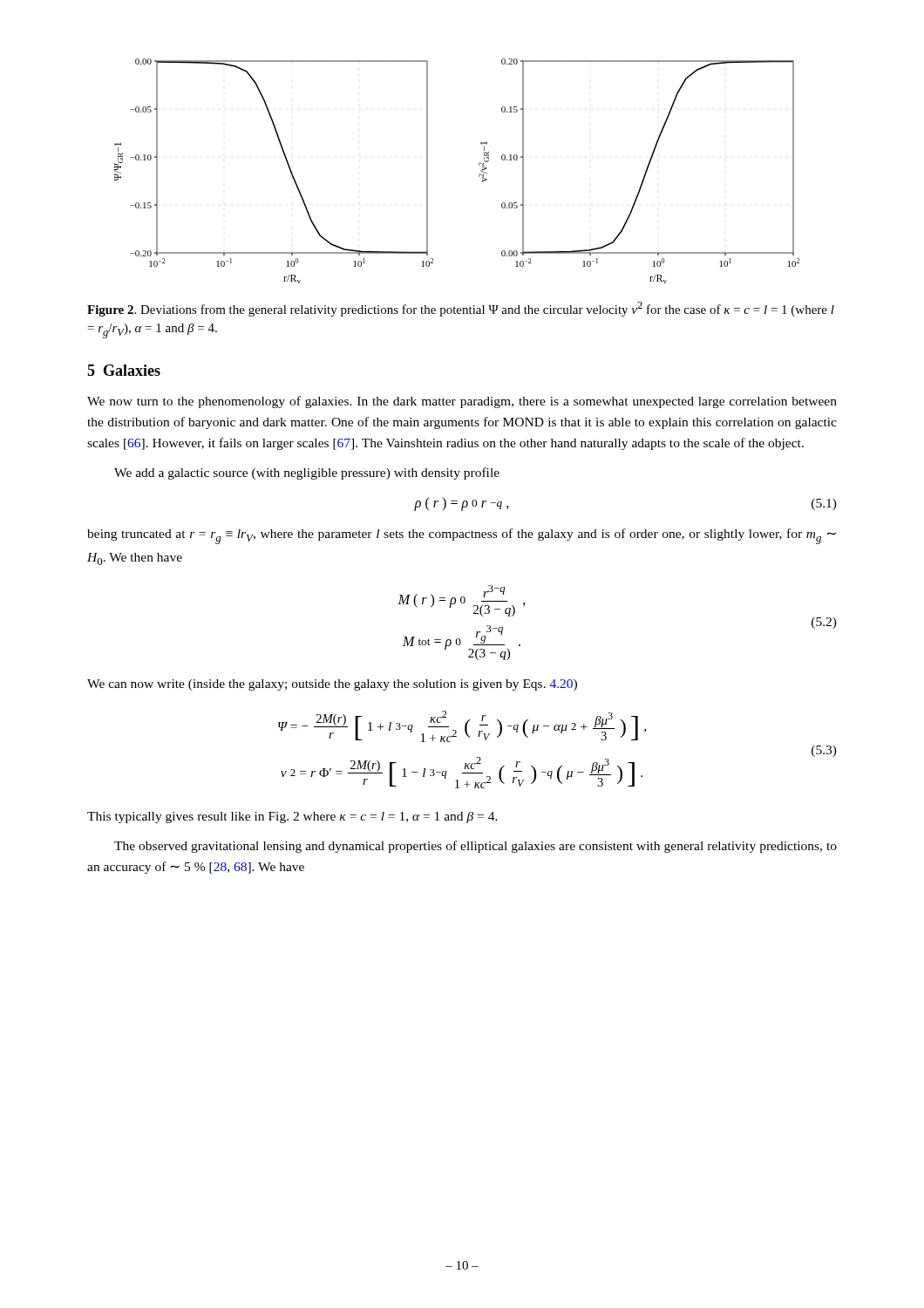Click on the text block with the text "We now turn to"

(462, 421)
